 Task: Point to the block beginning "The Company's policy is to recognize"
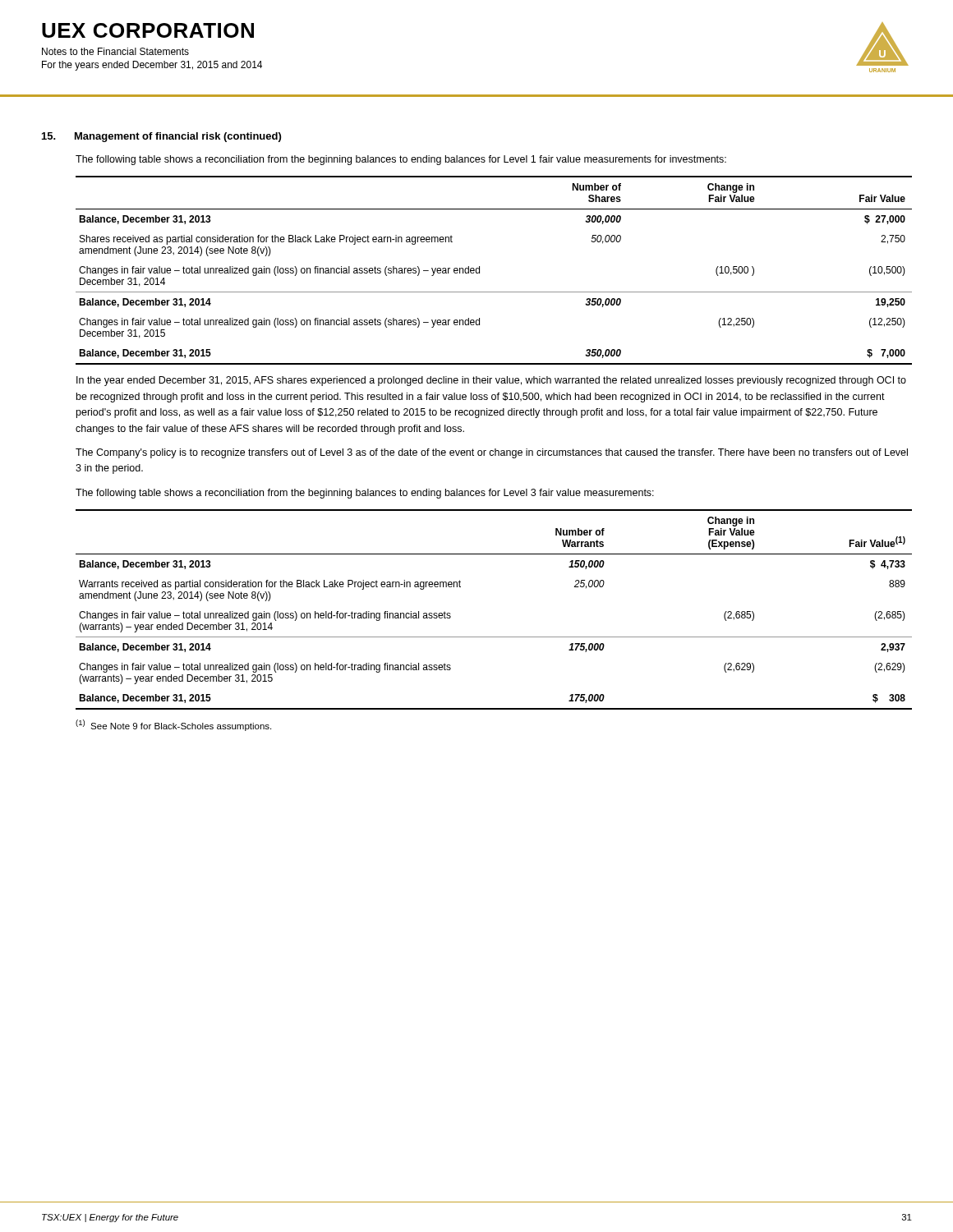click(x=492, y=460)
